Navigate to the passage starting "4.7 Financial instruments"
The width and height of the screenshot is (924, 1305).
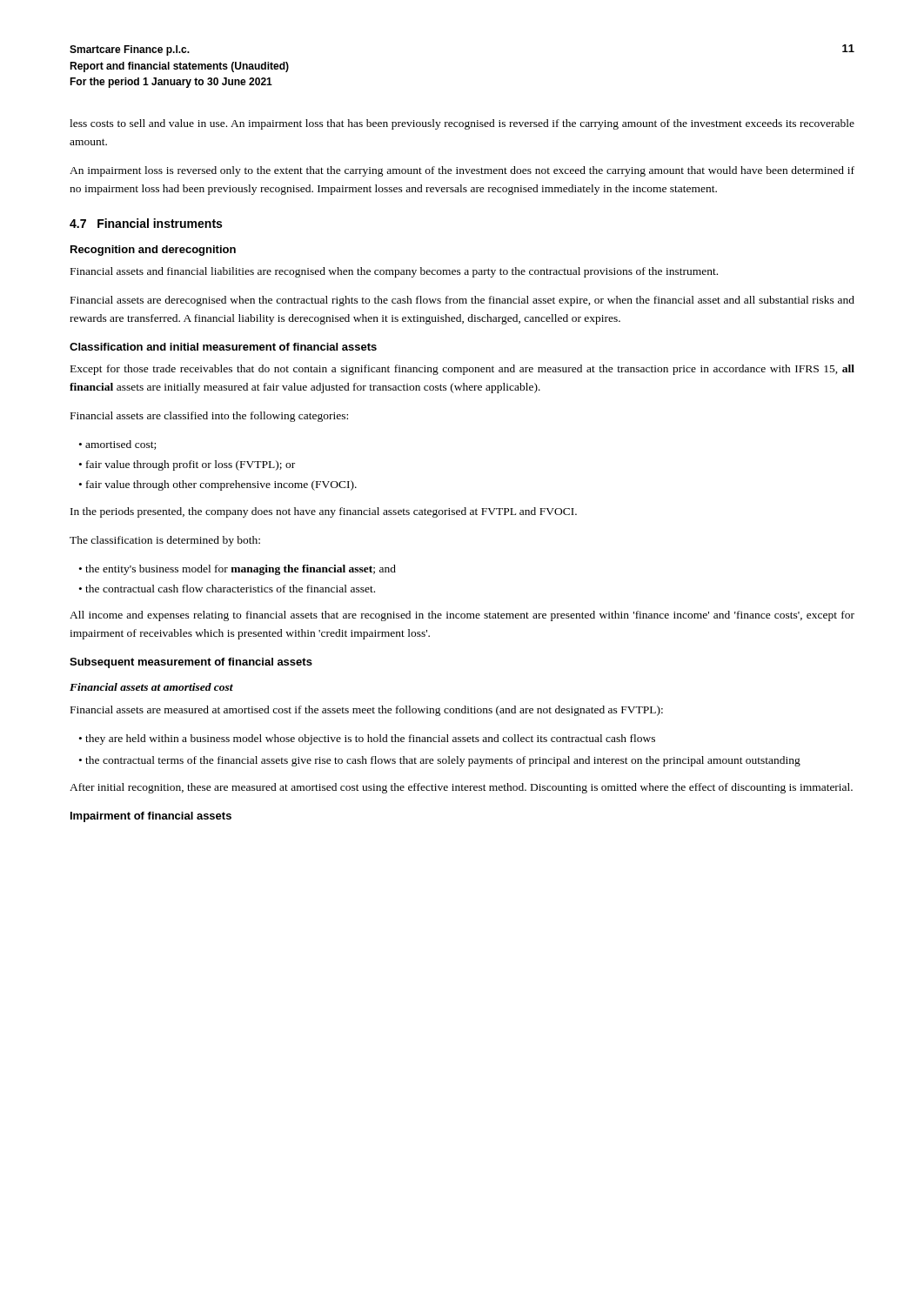[x=146, y=224]
